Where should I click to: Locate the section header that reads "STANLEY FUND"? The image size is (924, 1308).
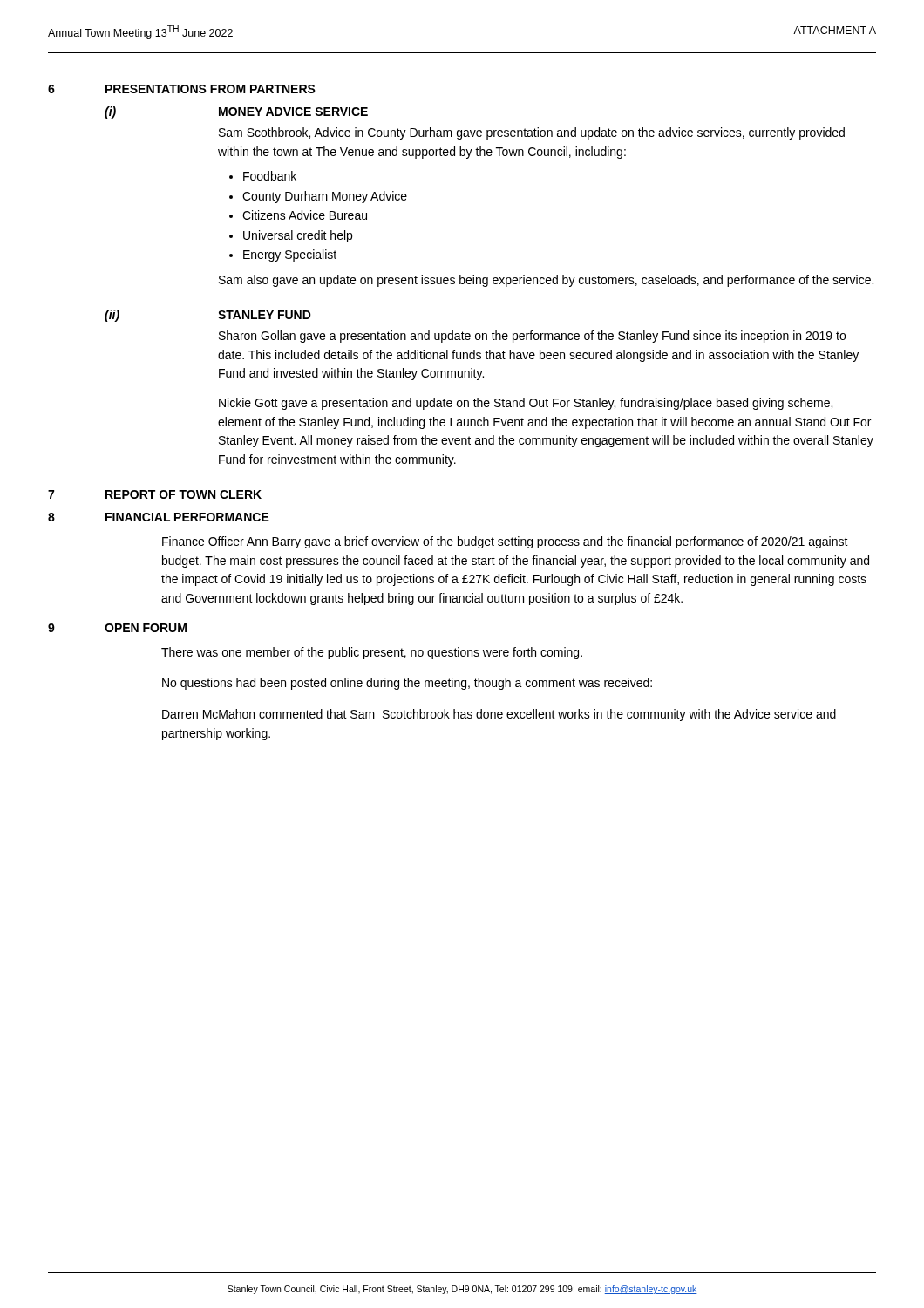pyautogui.click(x=264, y=315)
